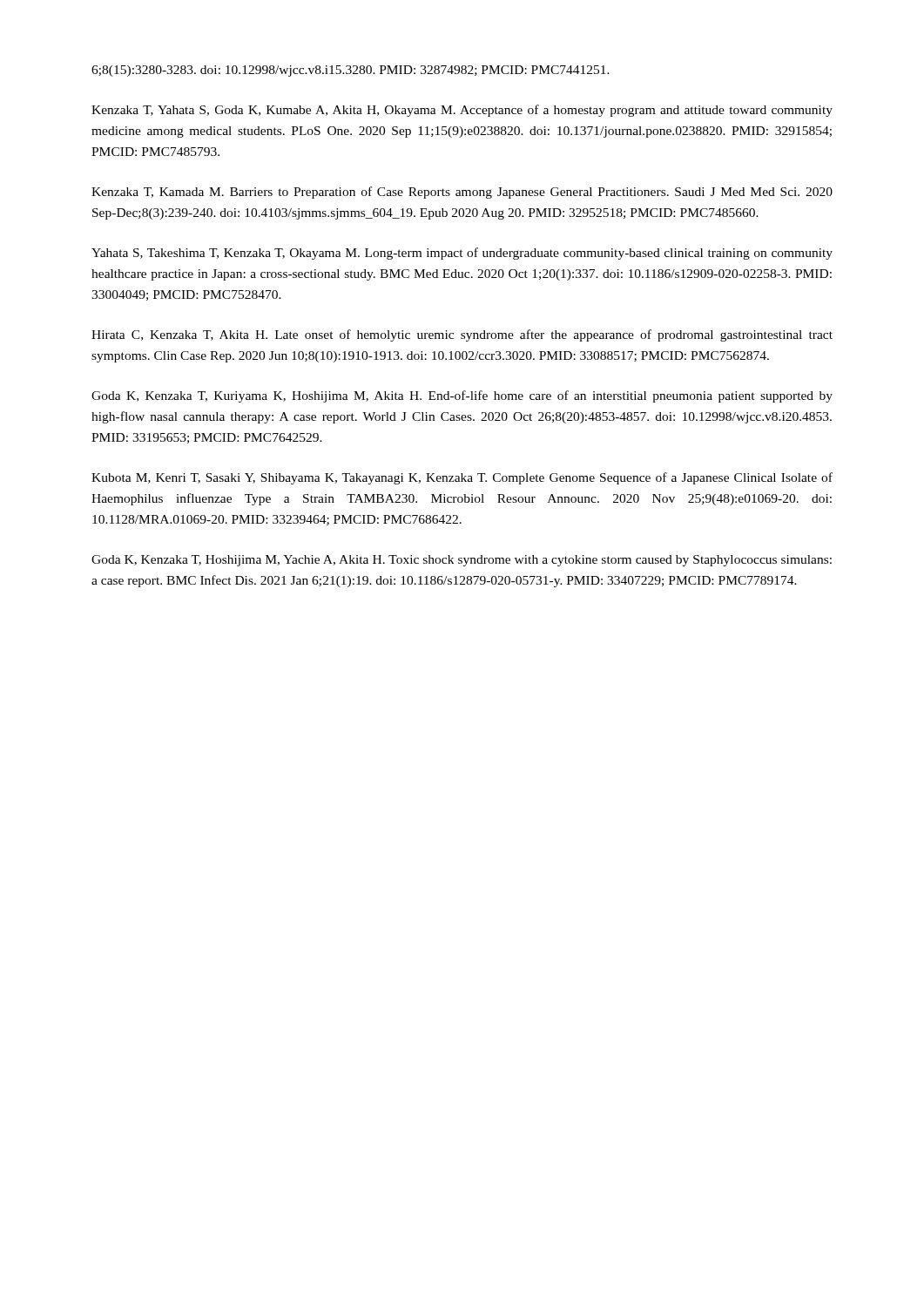Image resolution: width=924 pixels, height=1307 pixels.
Task: Where does it say "6;8(15):3280‑3283. doi: 10.12998/wjcc.v8.i15.3280. PMID: 32874982; PMCID: PMC7441251."?
Action: point(351,69)
